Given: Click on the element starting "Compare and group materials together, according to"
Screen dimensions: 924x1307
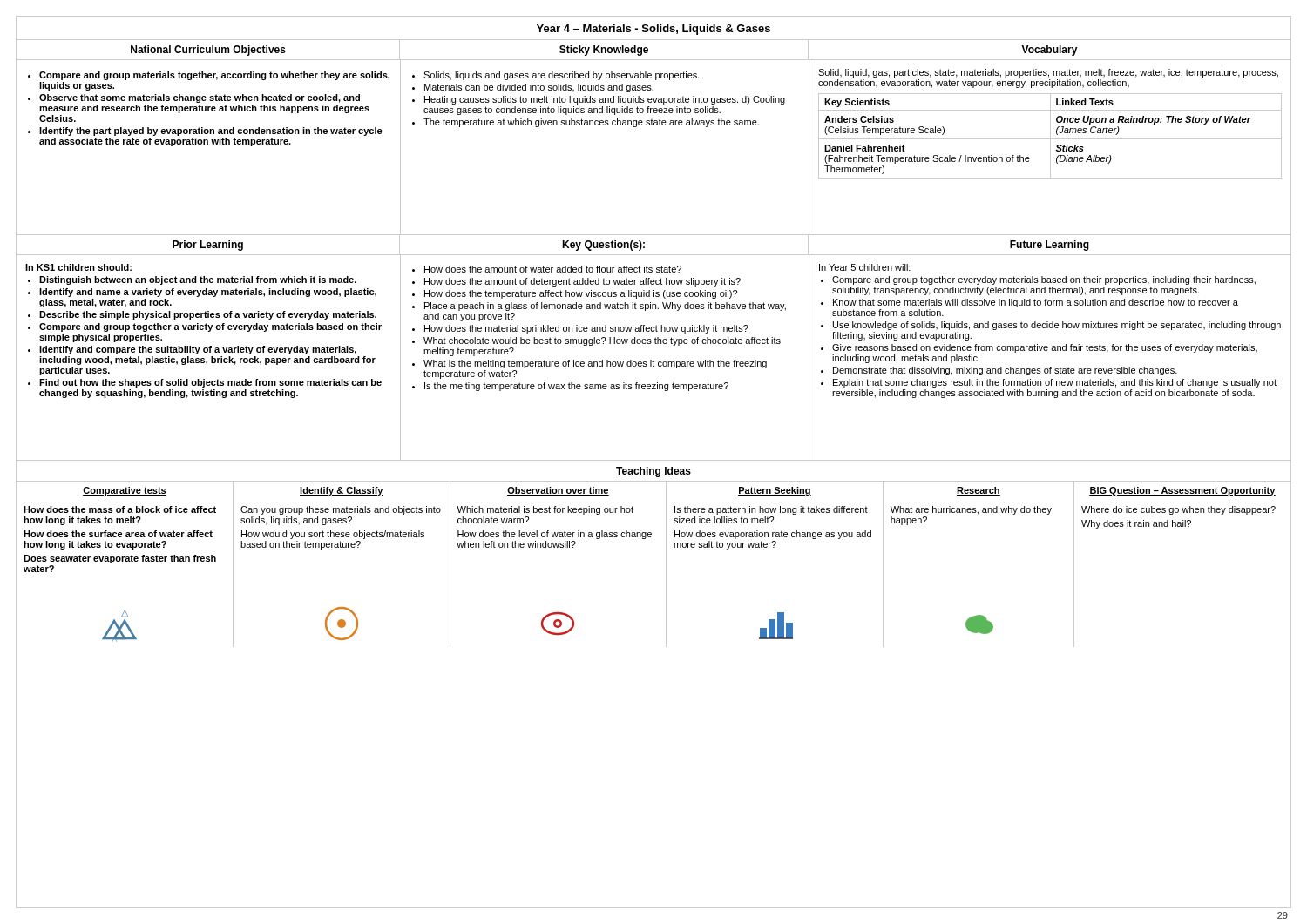Looking at the screenshot, I should point(215,80).
